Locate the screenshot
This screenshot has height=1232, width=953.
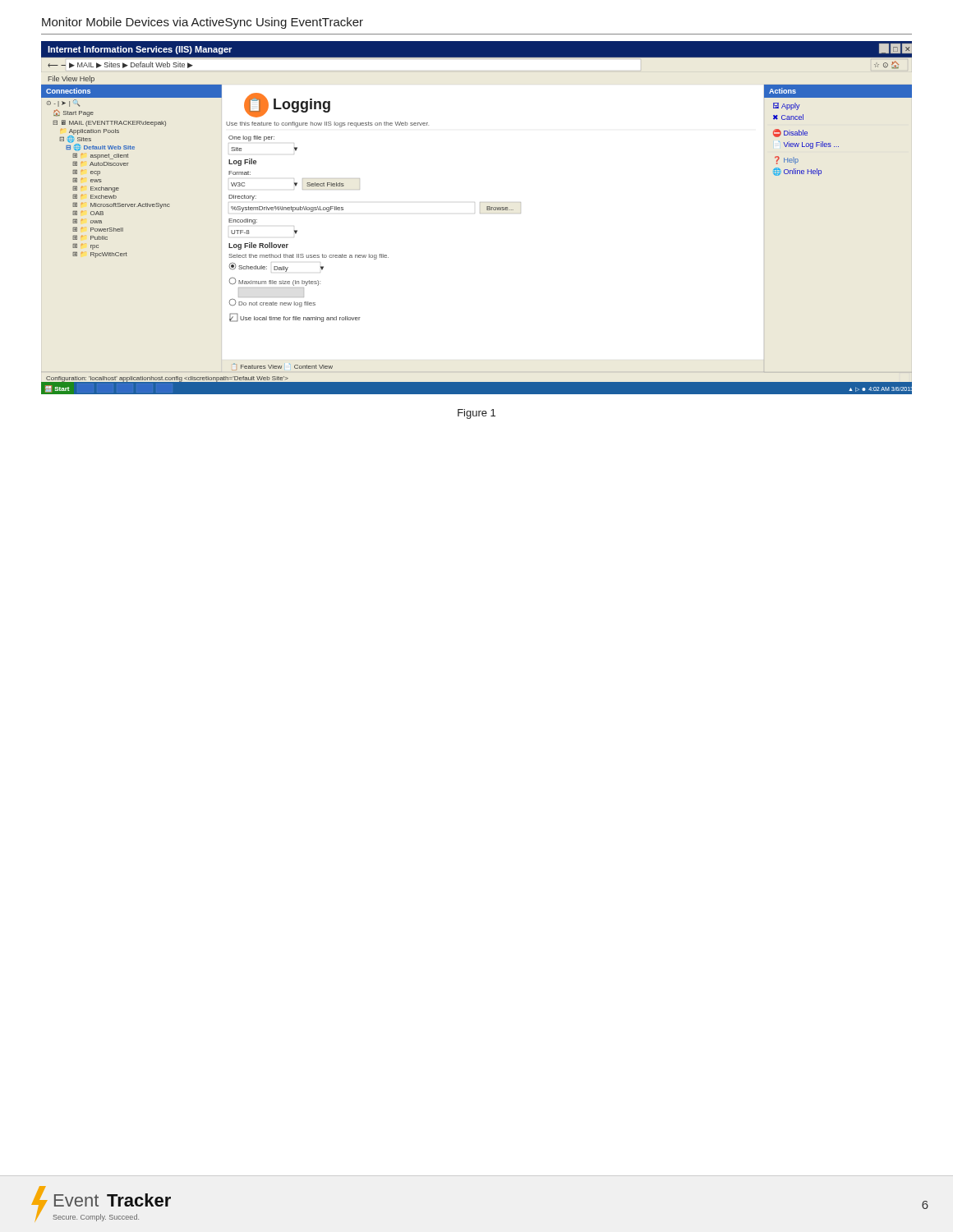[x=476, y=218]
